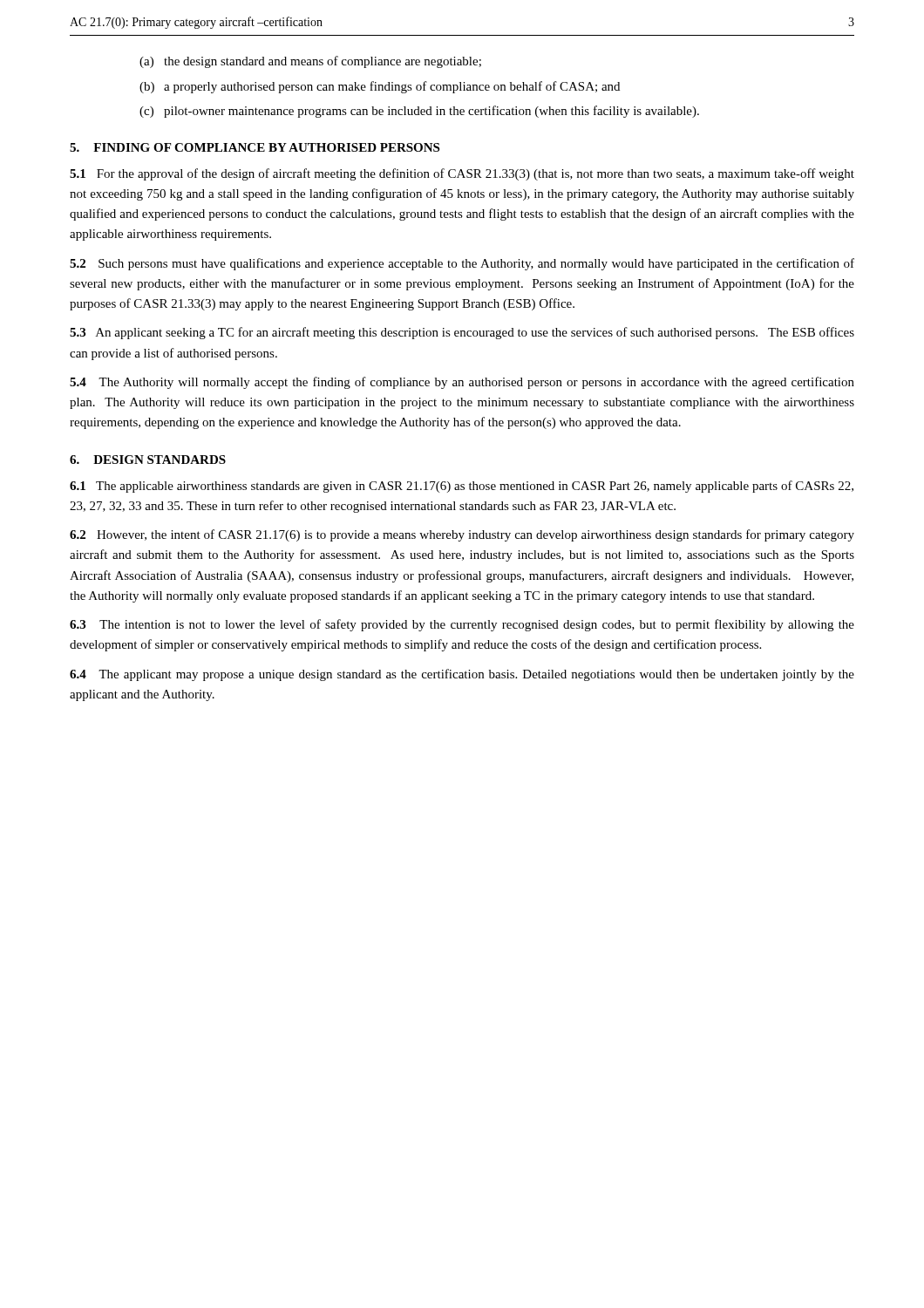Locate the block of text that opens with "(a) the design standard and means"
Image resolution: width=924 pixels, height=1308 pixels.
click(x=310, y=62)
